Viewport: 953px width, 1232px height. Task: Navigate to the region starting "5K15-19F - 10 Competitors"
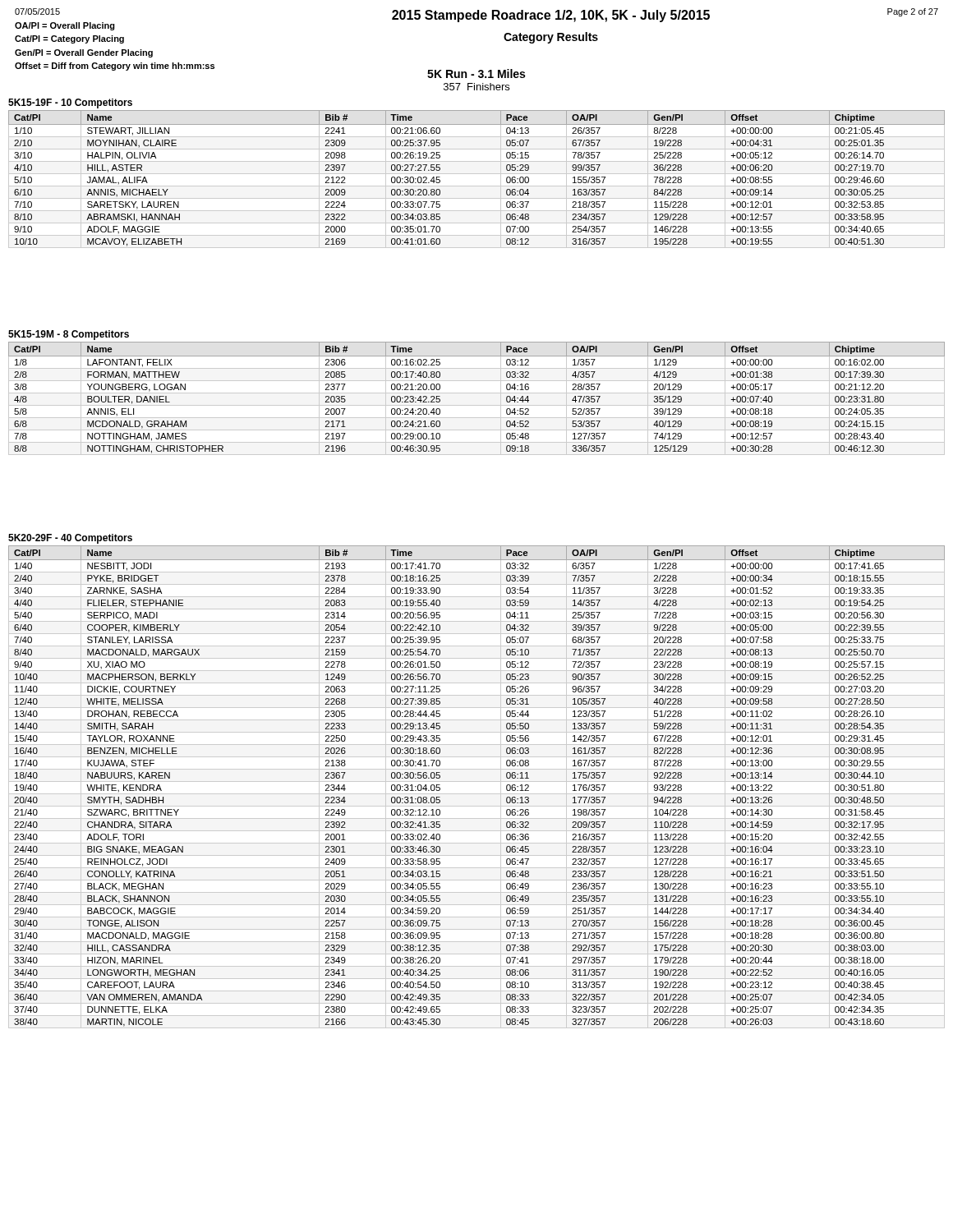[70, 103]
